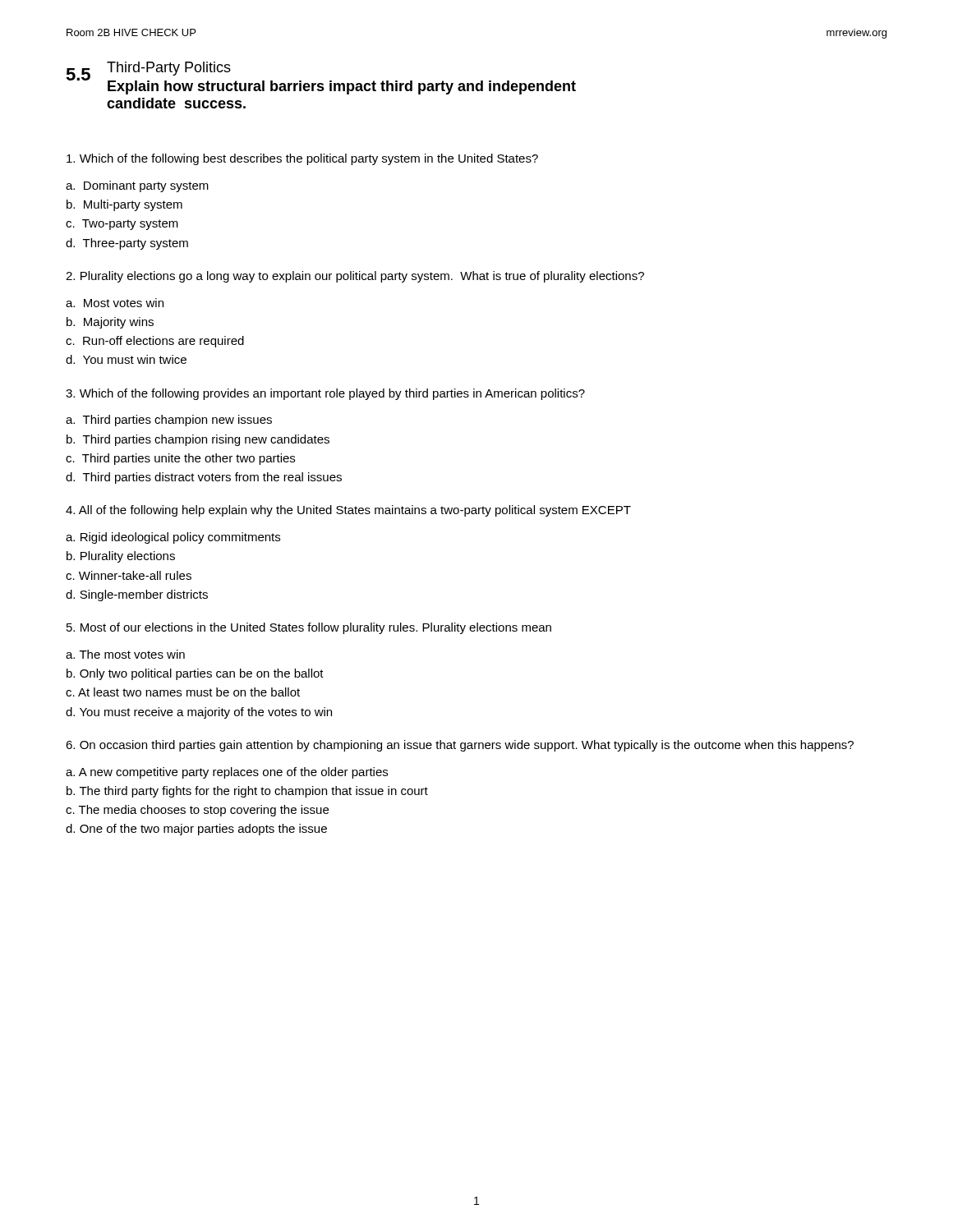Image resolution: width=953 pixels, height=1232 pixels.
Task: Find the list item with the text "a. Most votes"
Action: pos(115,302)
